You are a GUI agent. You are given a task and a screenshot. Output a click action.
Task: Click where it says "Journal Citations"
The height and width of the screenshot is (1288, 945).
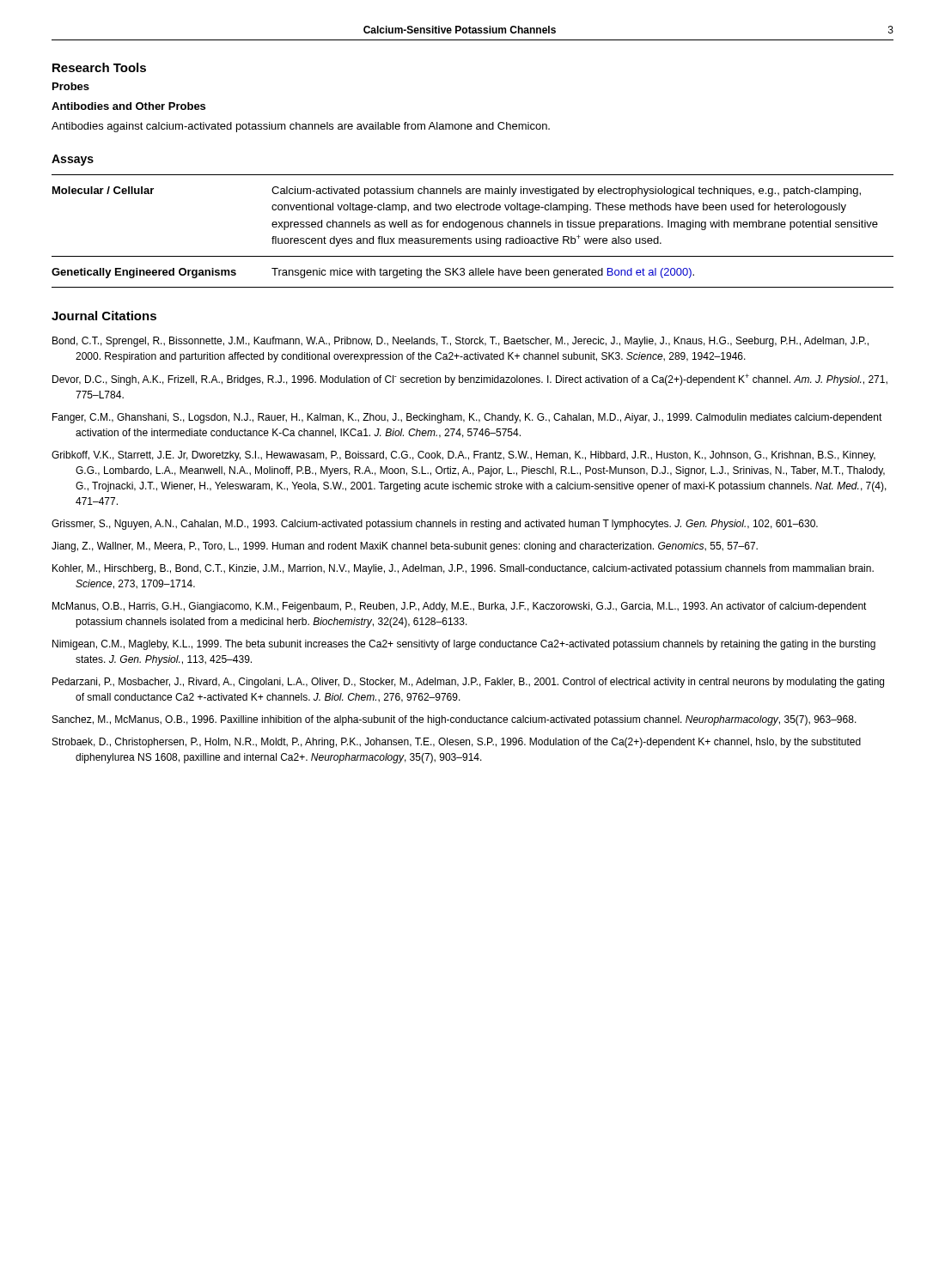point(104,316)
